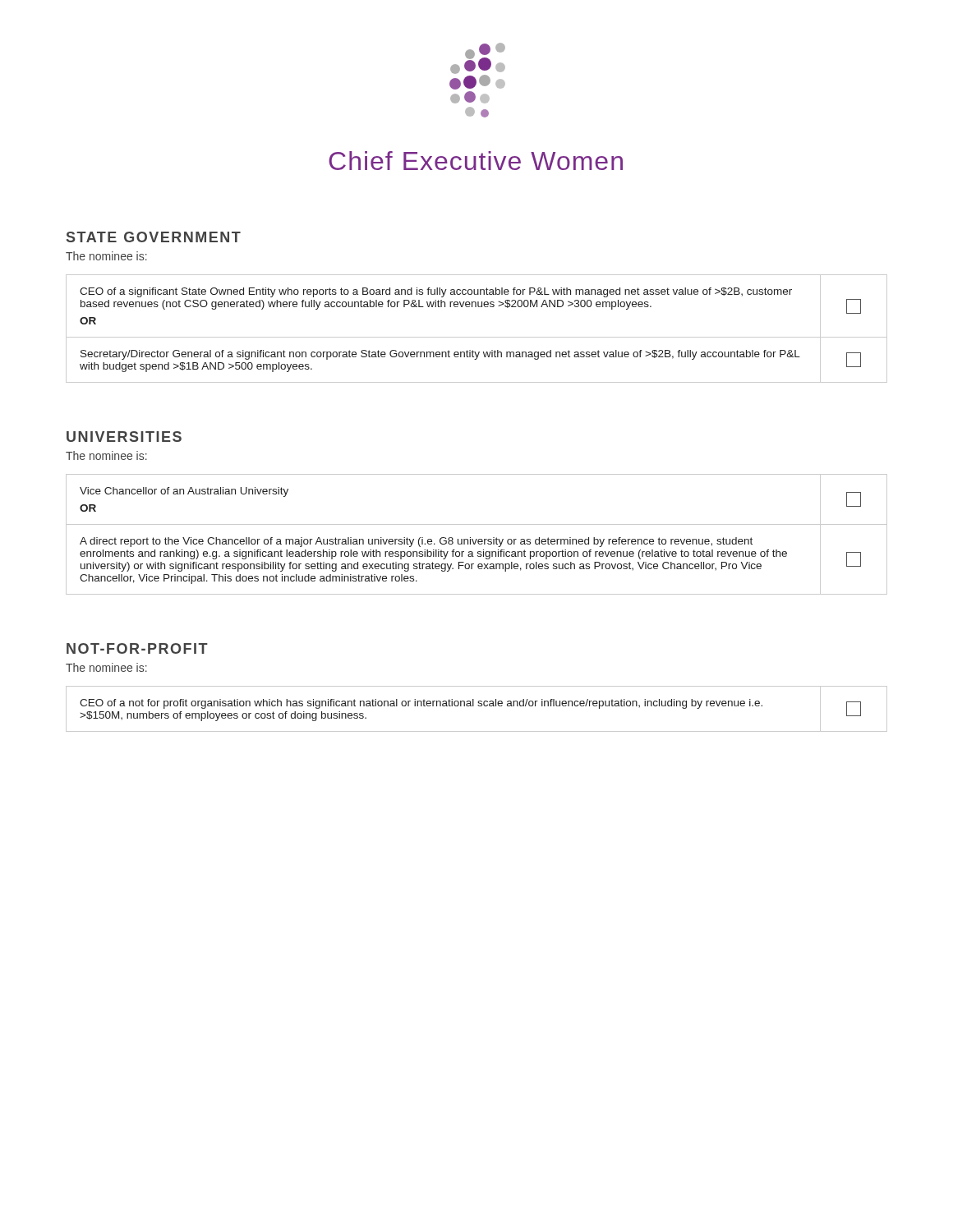Screen dimensions: 1232x953
Task: Find the table that mentions "CEO of a significant"
Action: pyautogui.click(x=476, y=329)
